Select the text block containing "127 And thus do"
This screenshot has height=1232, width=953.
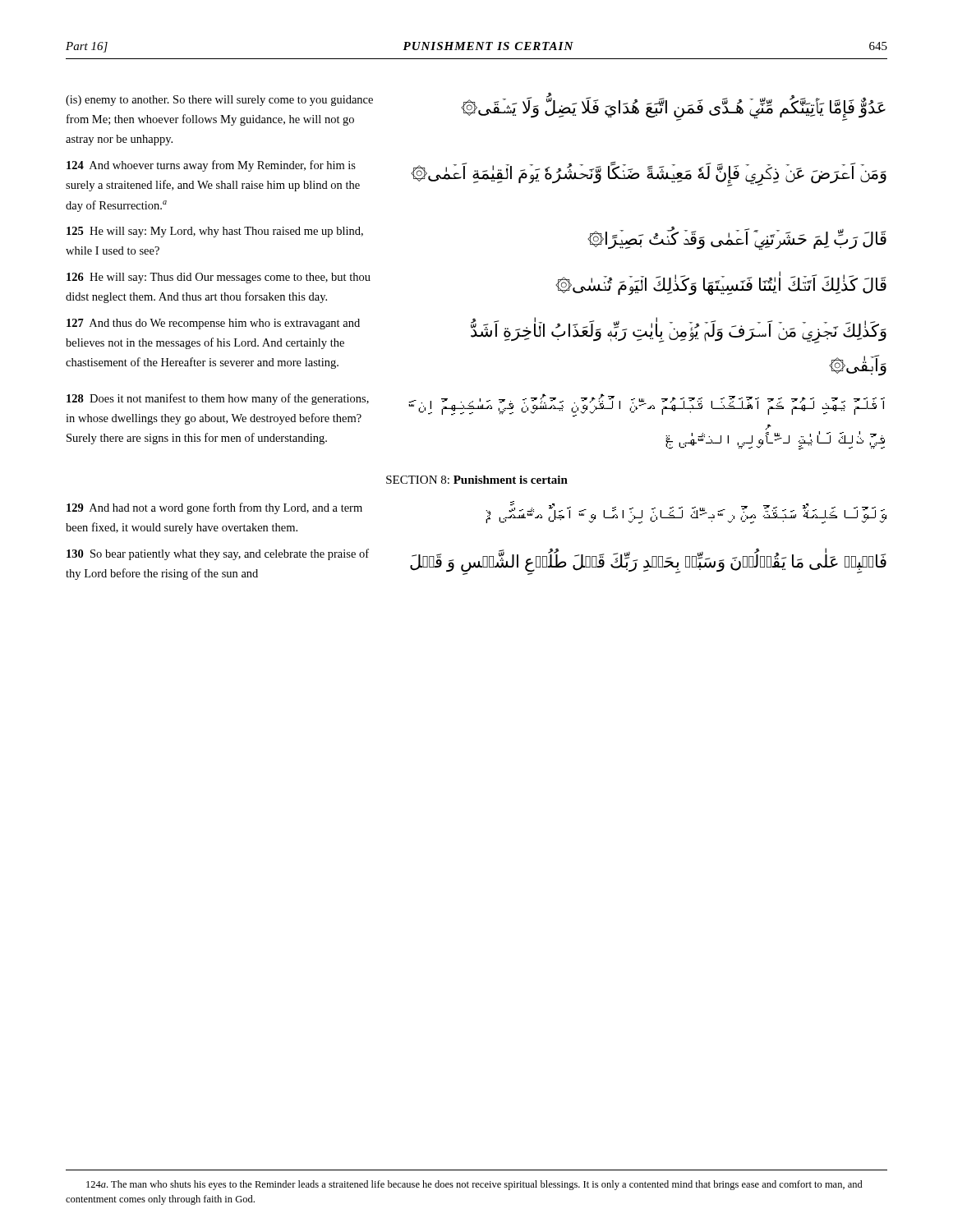tap(476, 348)
